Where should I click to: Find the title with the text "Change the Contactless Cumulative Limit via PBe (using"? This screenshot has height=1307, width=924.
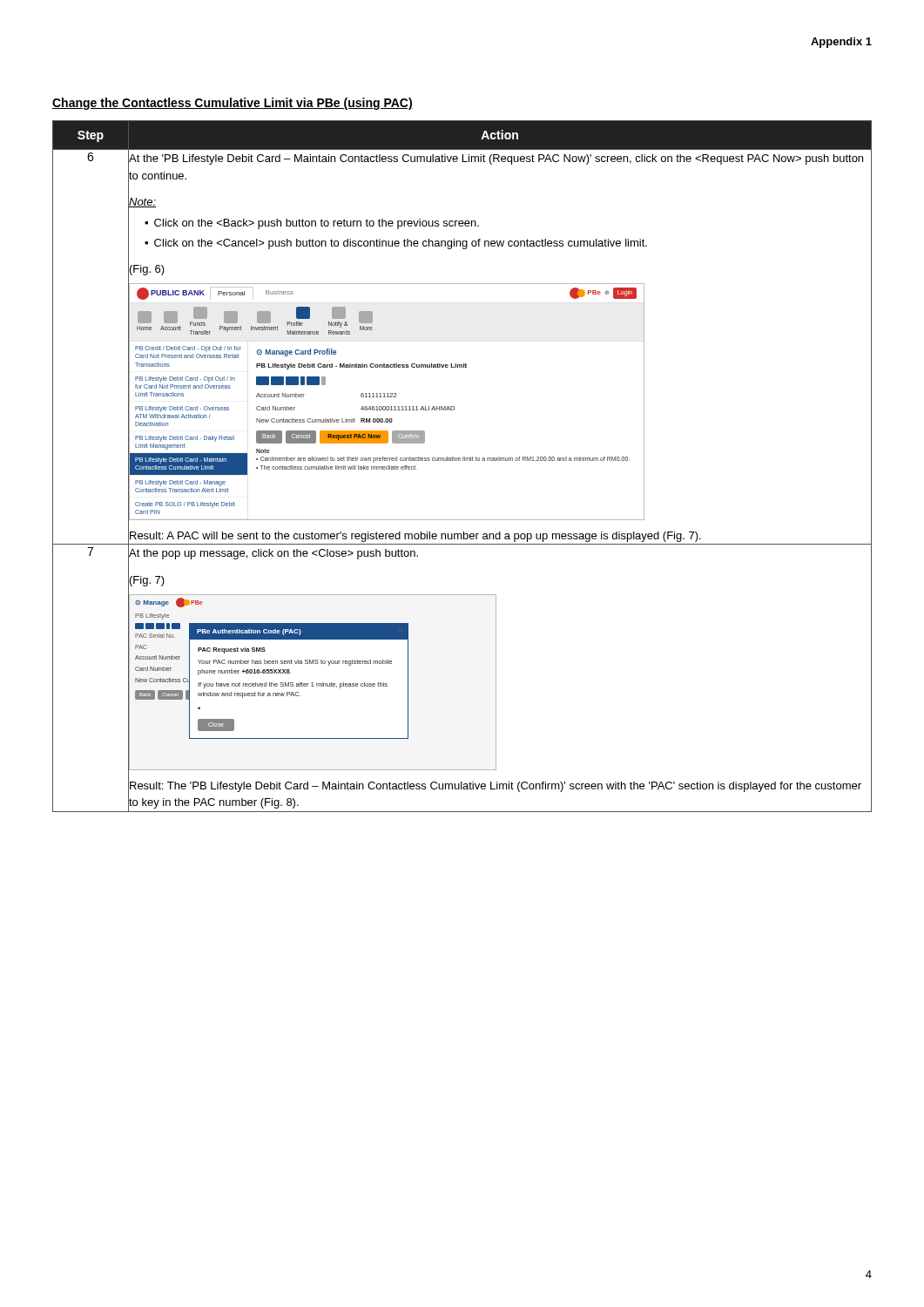tap(232, 103)
